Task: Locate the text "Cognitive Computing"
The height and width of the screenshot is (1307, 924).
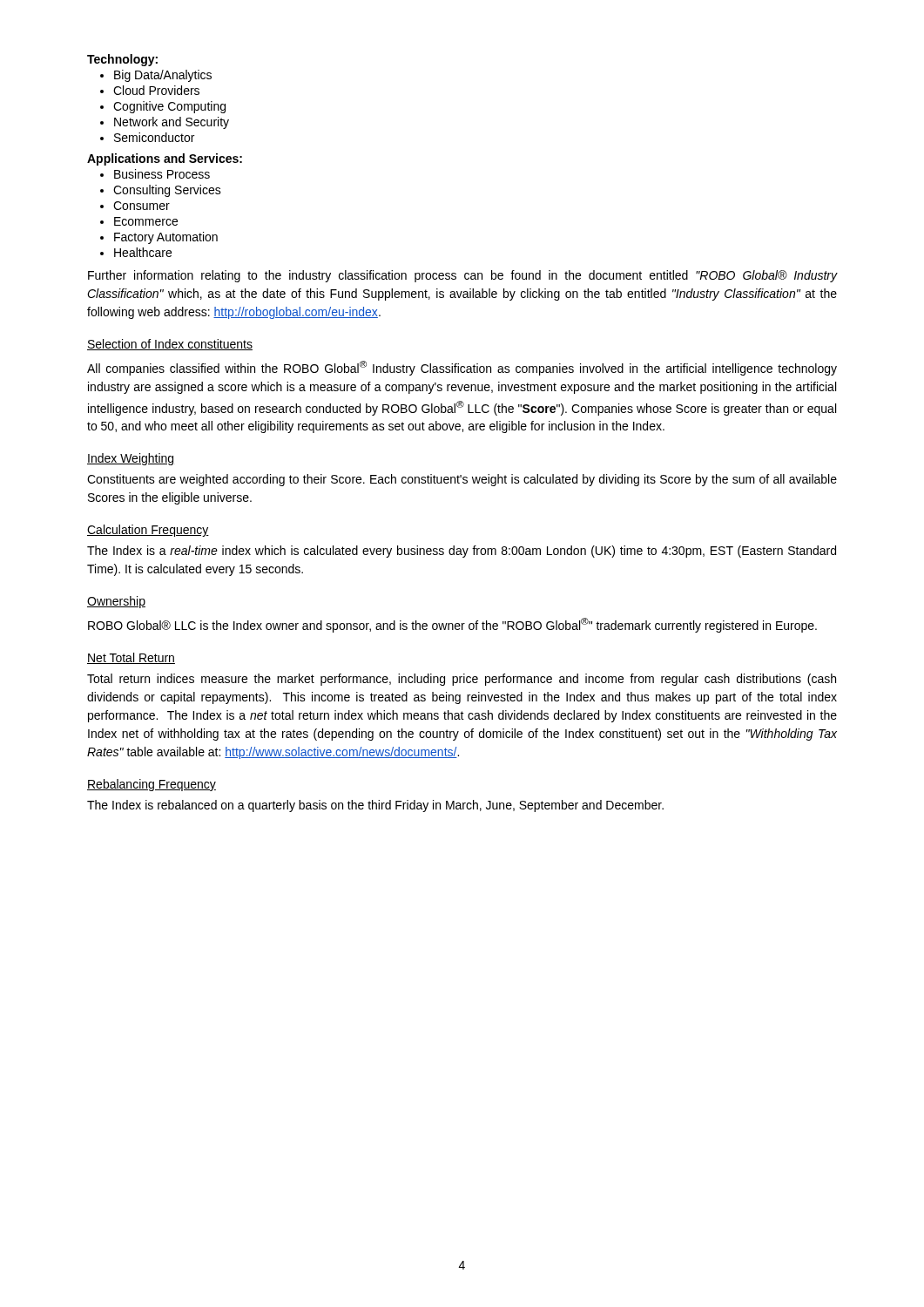Action: 170,106
